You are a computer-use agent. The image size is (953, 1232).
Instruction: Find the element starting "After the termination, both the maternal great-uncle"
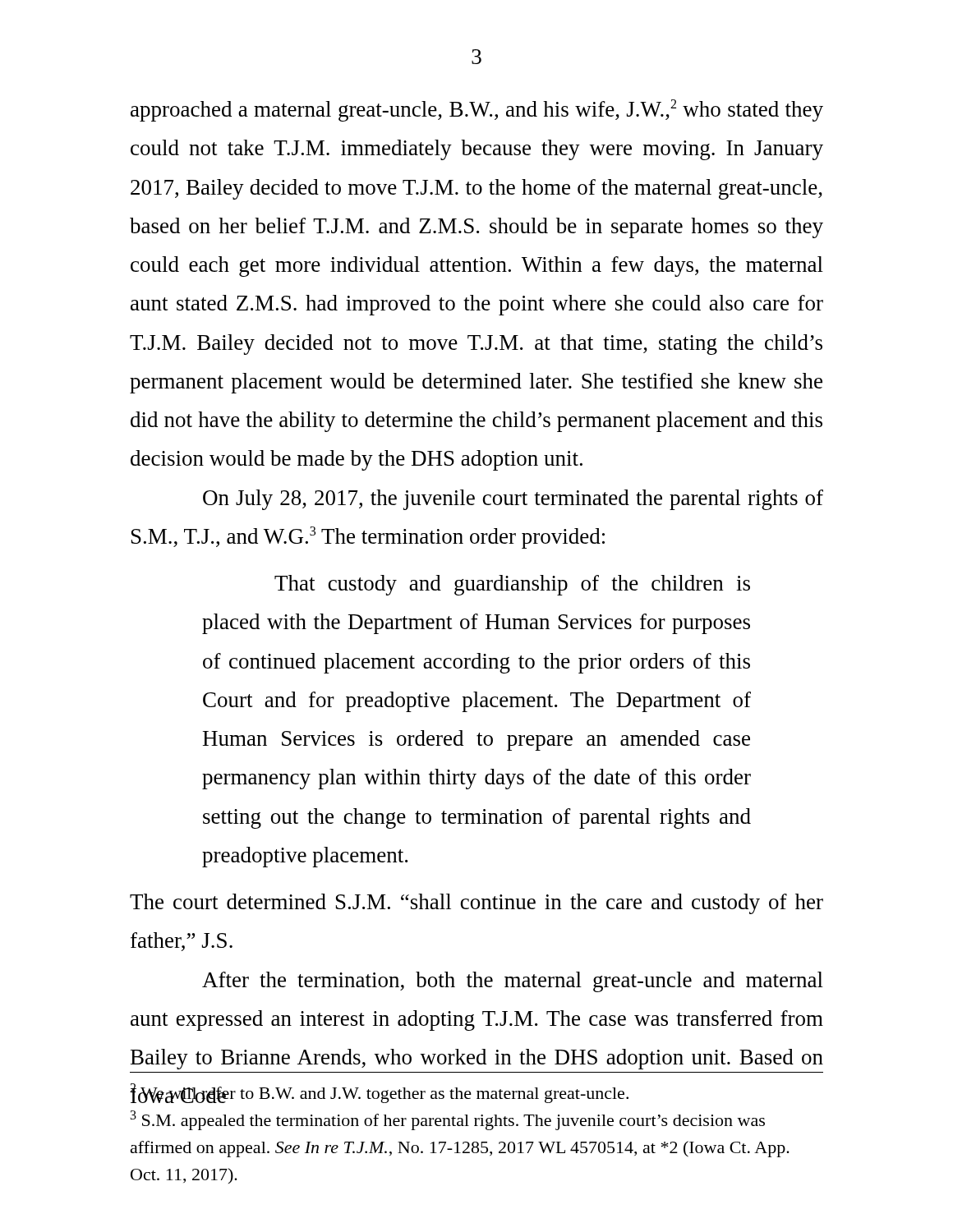click(476, 1038)
